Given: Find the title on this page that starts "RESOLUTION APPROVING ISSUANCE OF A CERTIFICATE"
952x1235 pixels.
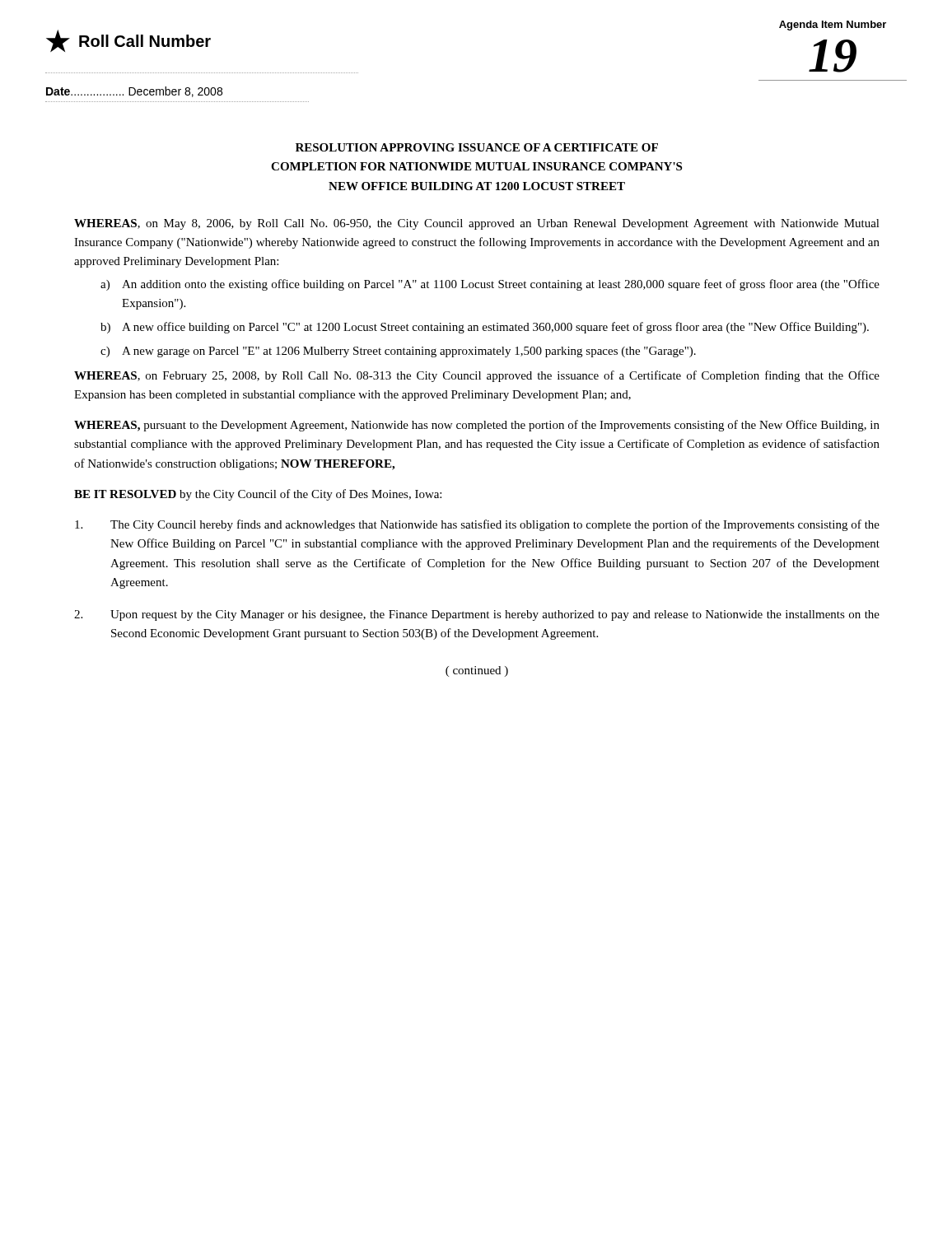Looking at the screenshot, I should 477,167.
